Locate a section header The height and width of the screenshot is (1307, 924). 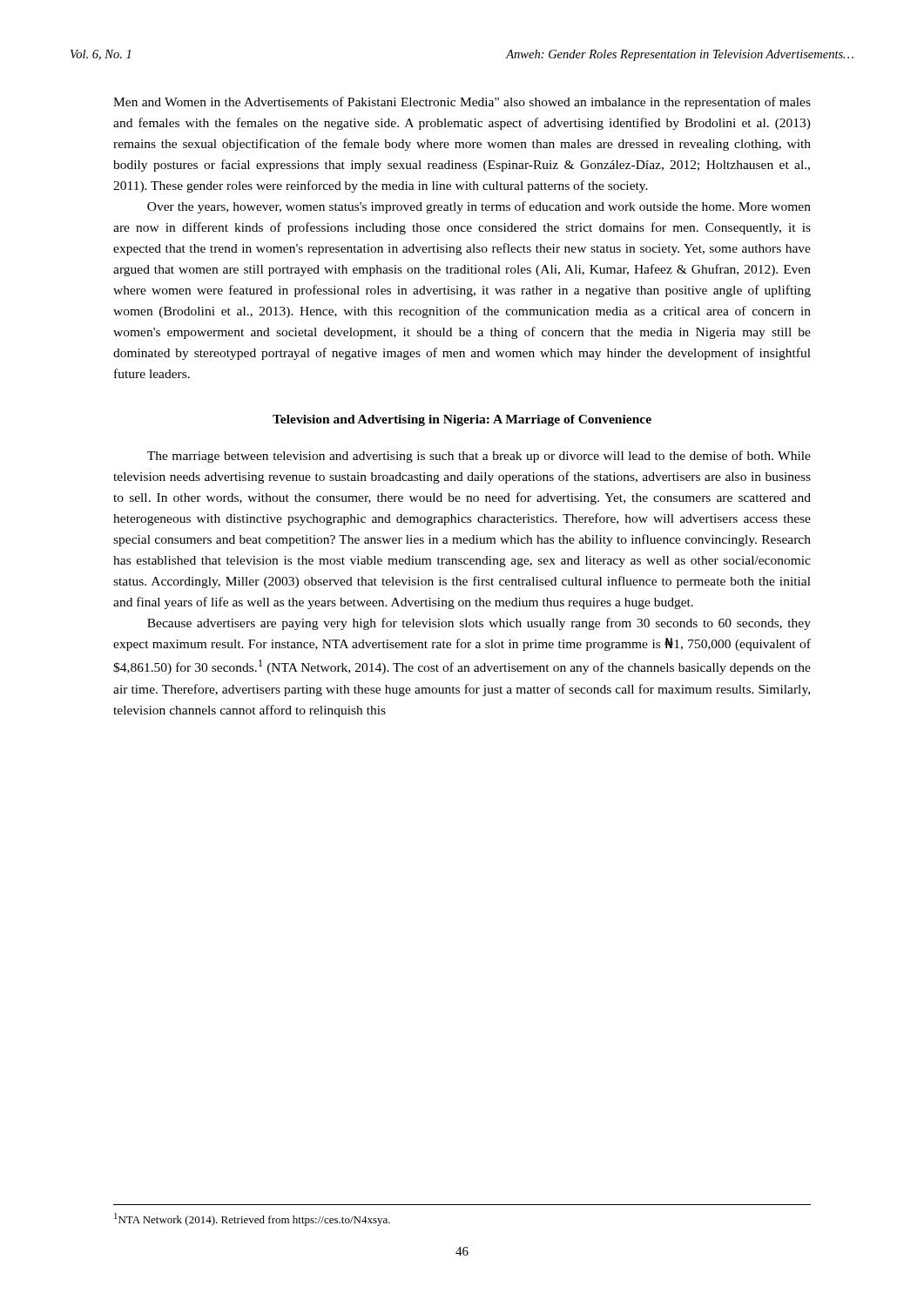click(x=462, y=419)
